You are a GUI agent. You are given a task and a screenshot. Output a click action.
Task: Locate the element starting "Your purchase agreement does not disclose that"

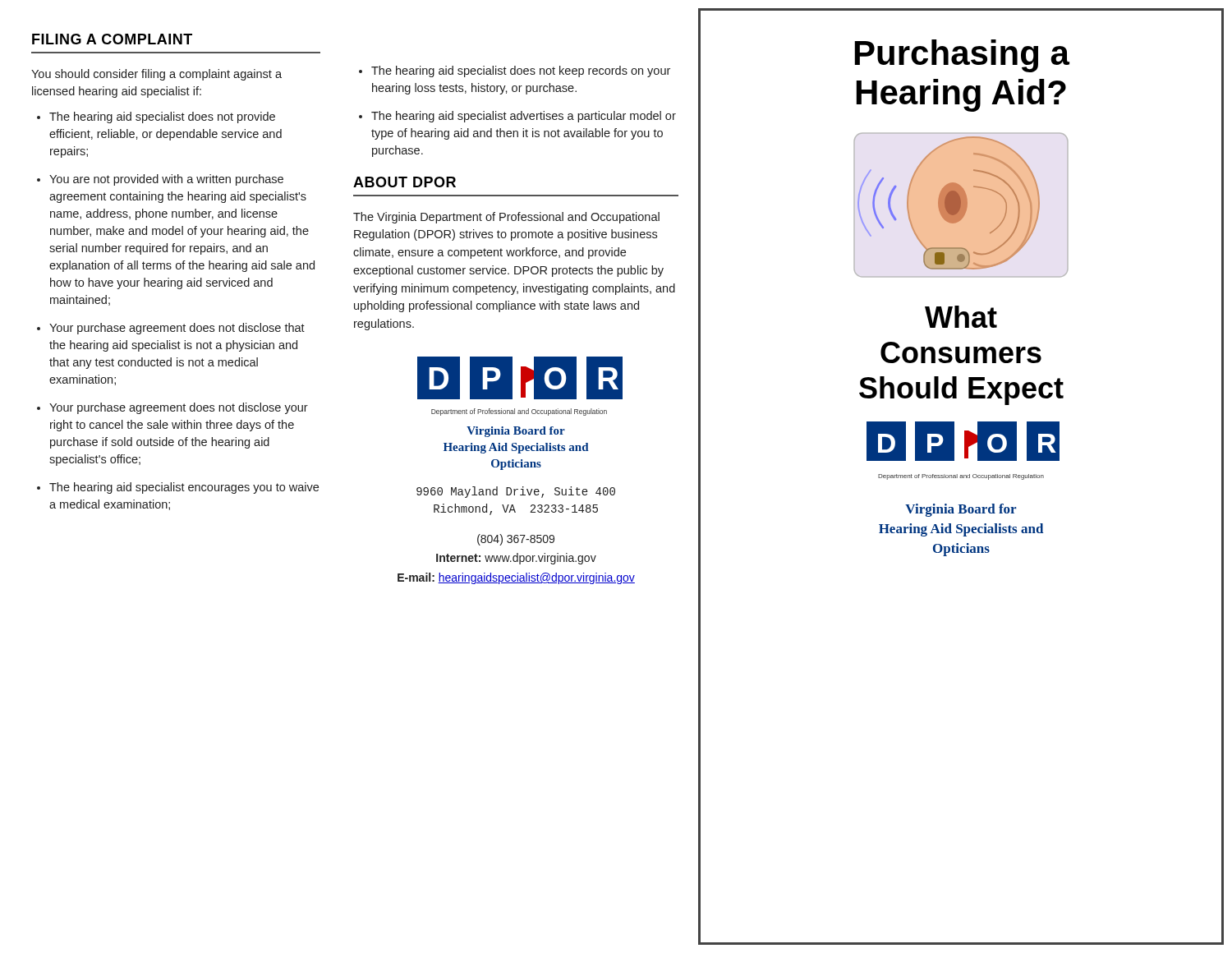point(177,353)
